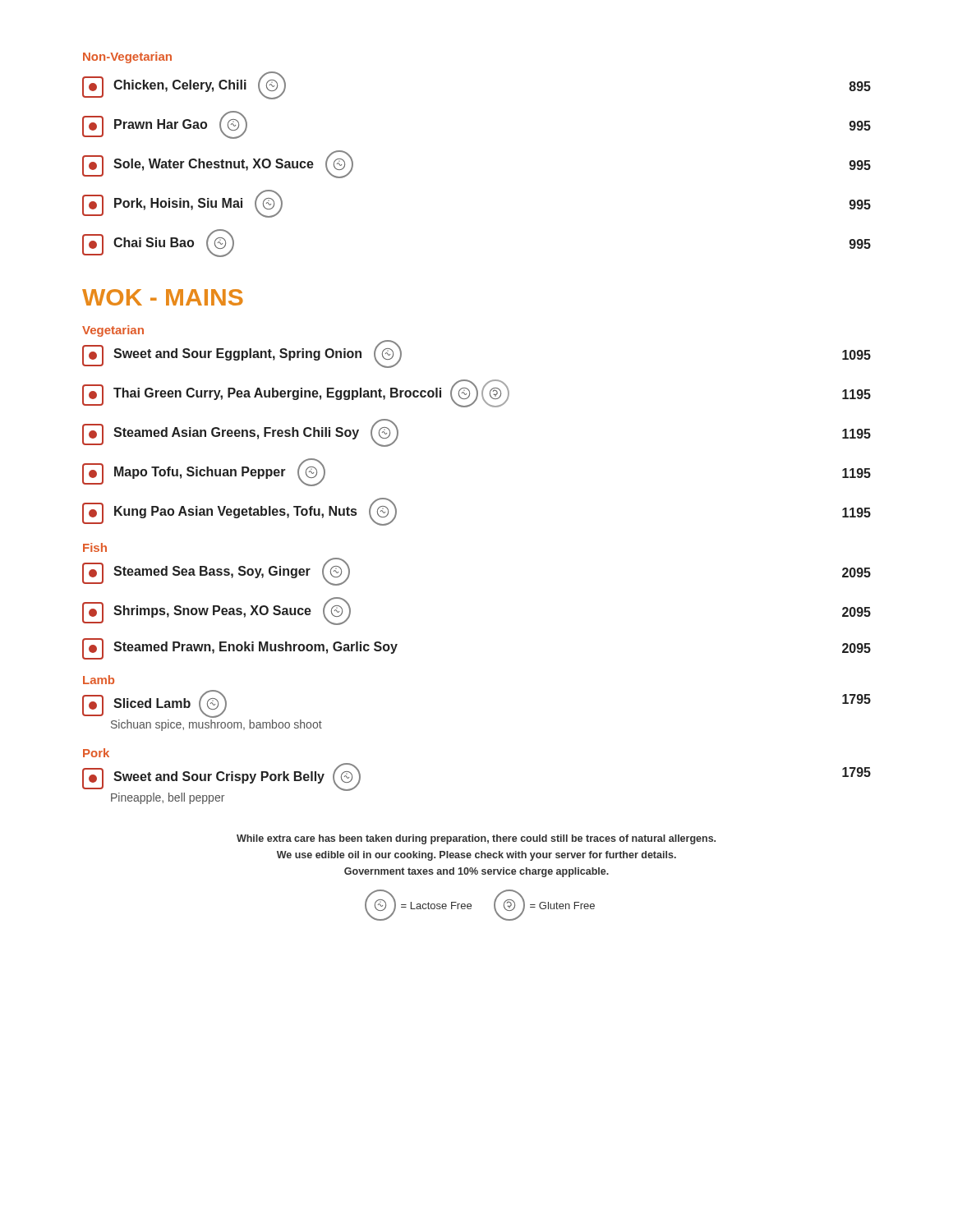Click on the text block starting "Steamed Prawn, Enoki Mushroom,"
Image resolution: width=953 pixels, height=1232 pixels.
click(247, 648)
